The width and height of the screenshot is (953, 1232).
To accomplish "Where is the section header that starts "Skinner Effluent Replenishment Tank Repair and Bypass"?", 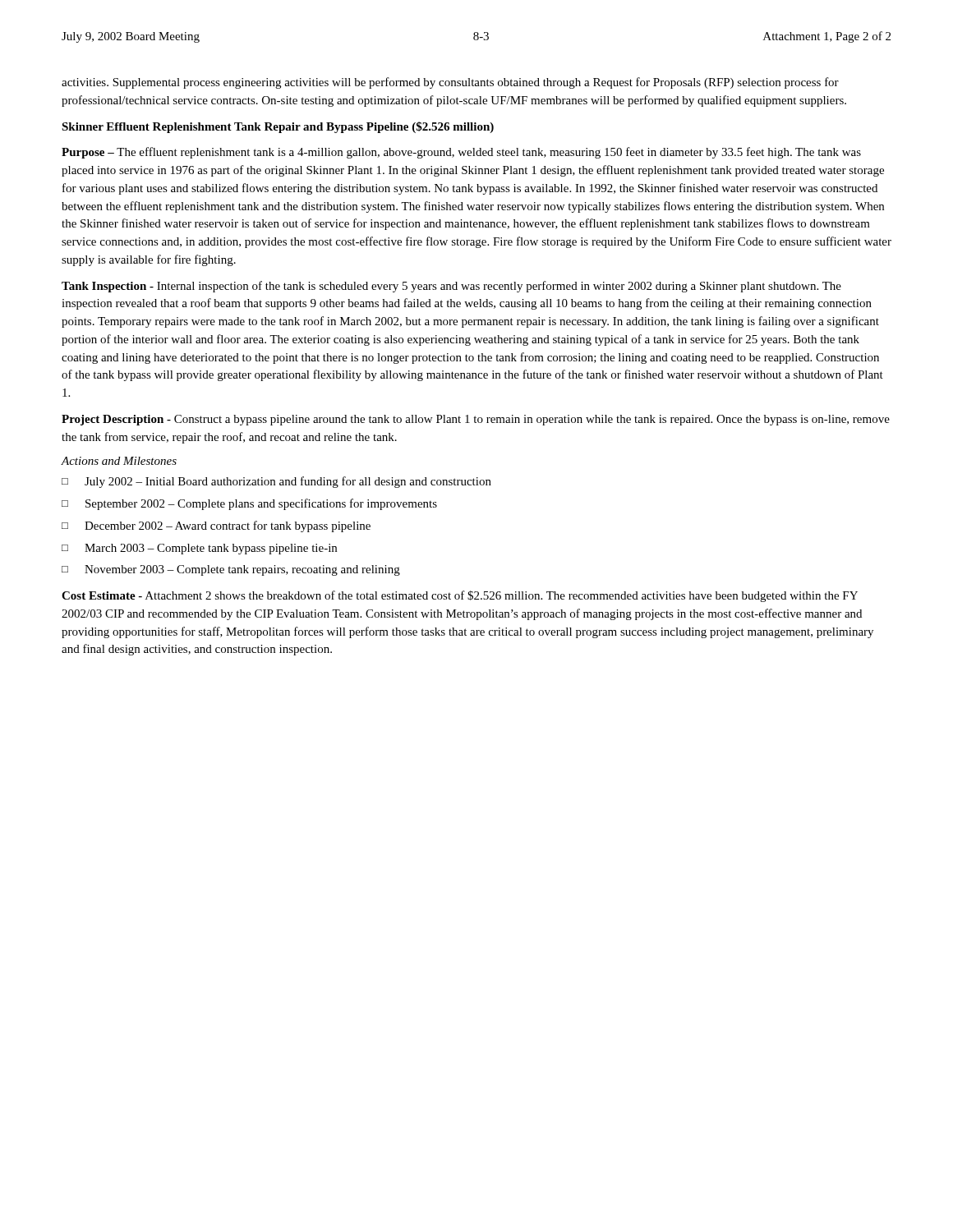I will click(x=278, y=126).
